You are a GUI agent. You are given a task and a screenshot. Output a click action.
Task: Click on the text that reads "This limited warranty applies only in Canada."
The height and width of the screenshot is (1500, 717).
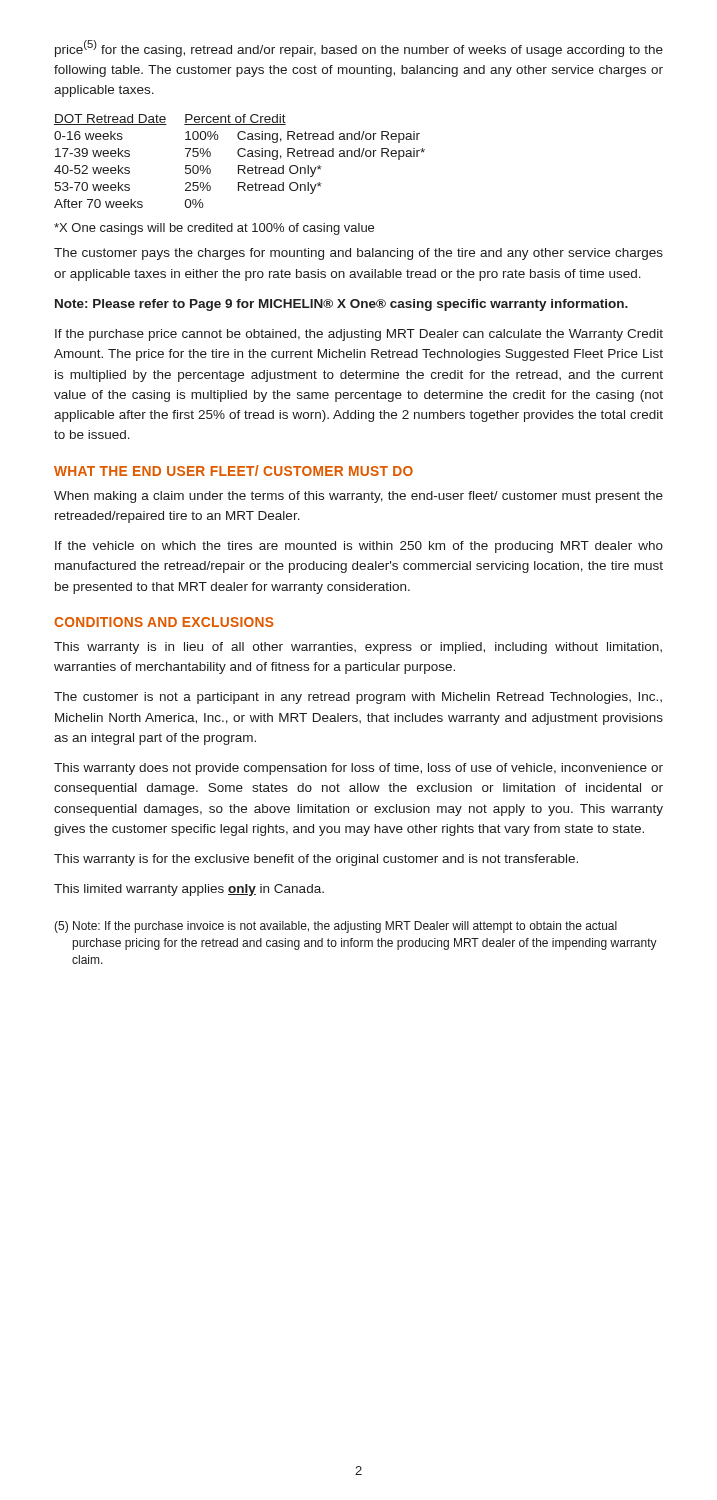(x=189, y=890)
